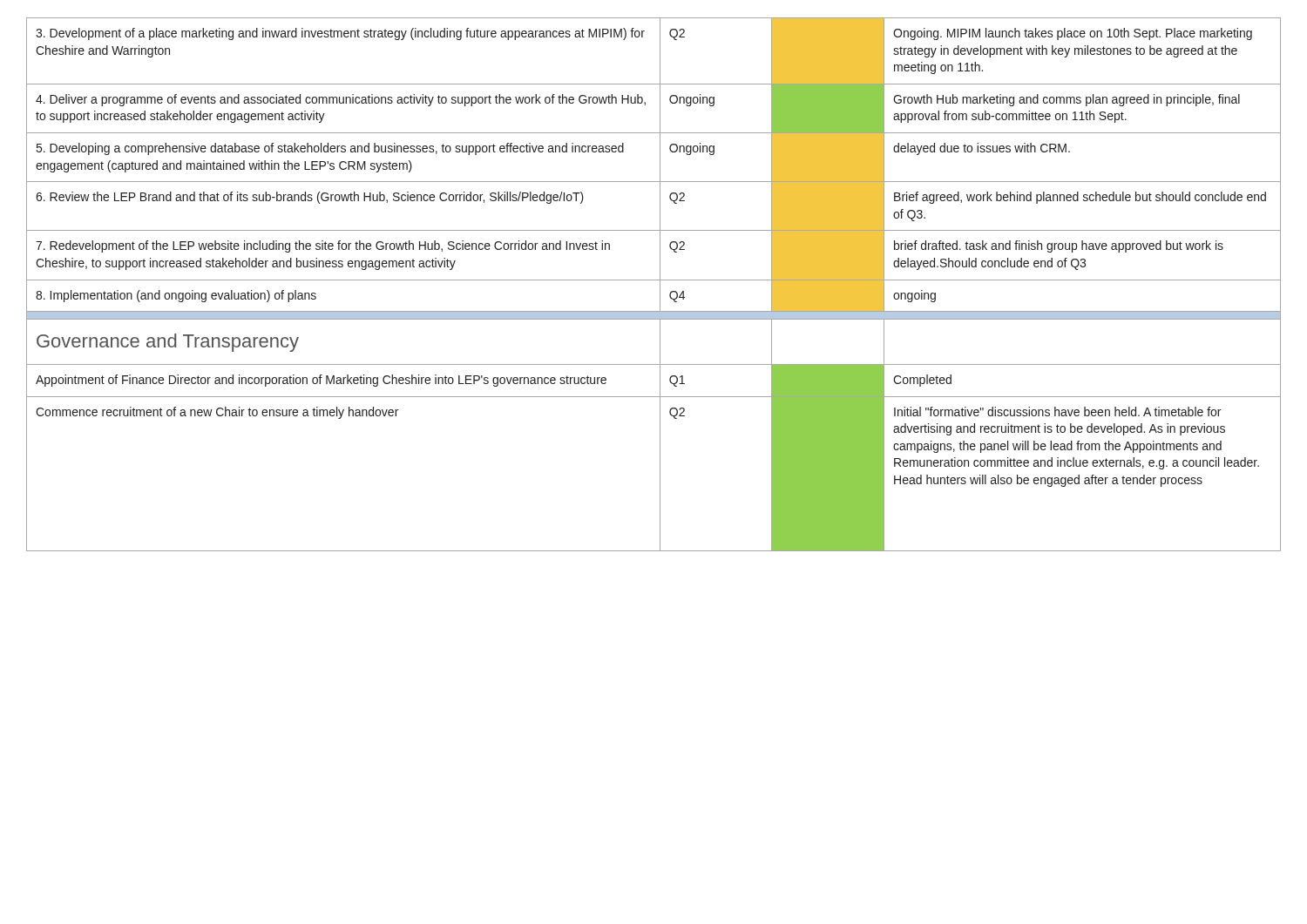Viewport: 1307px width, 924px height.
Task: Click the table
Action: click(x=654, y=284)
